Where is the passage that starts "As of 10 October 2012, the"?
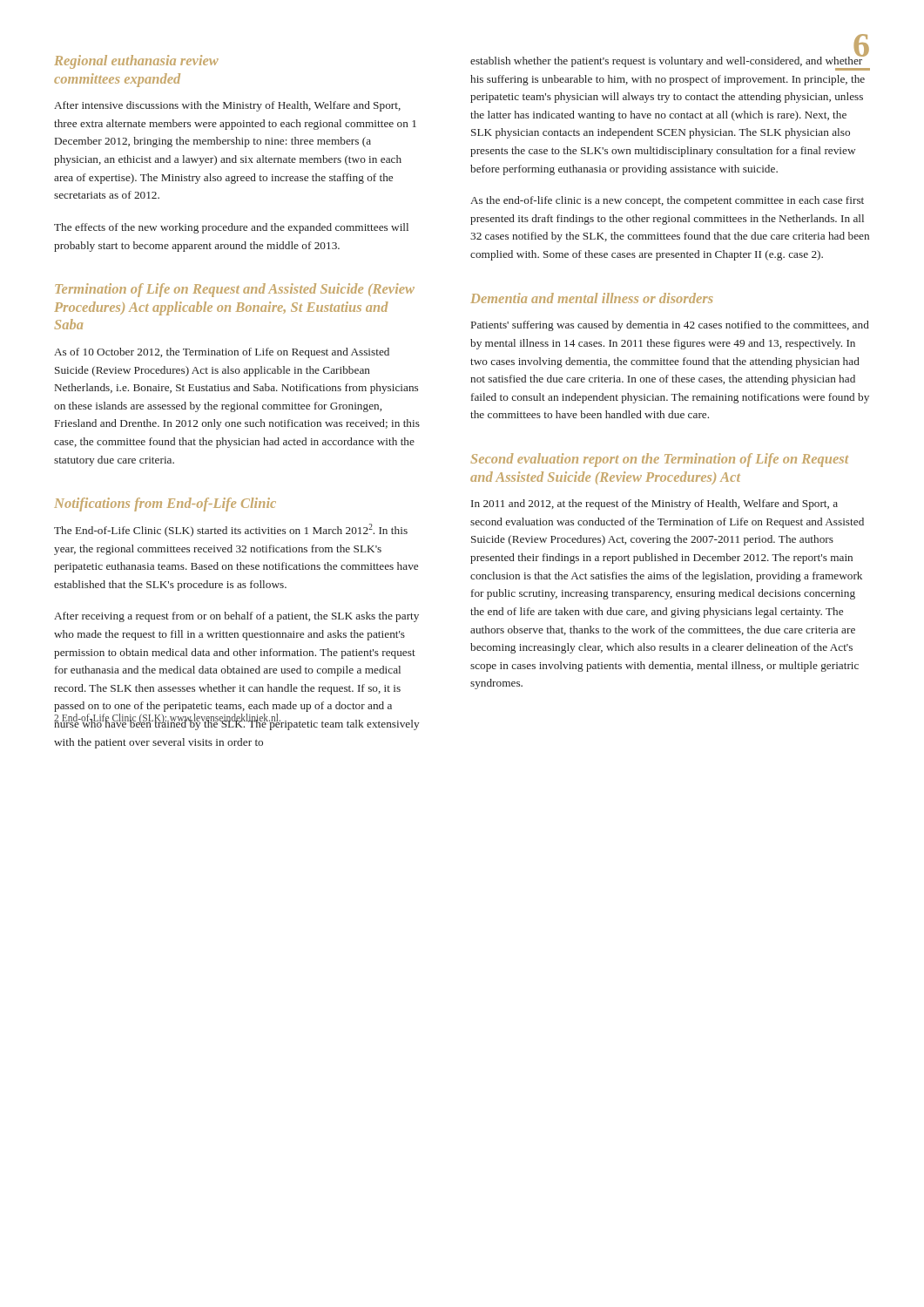This screenshot has height=1307, width=924. [x=237, y=405]
